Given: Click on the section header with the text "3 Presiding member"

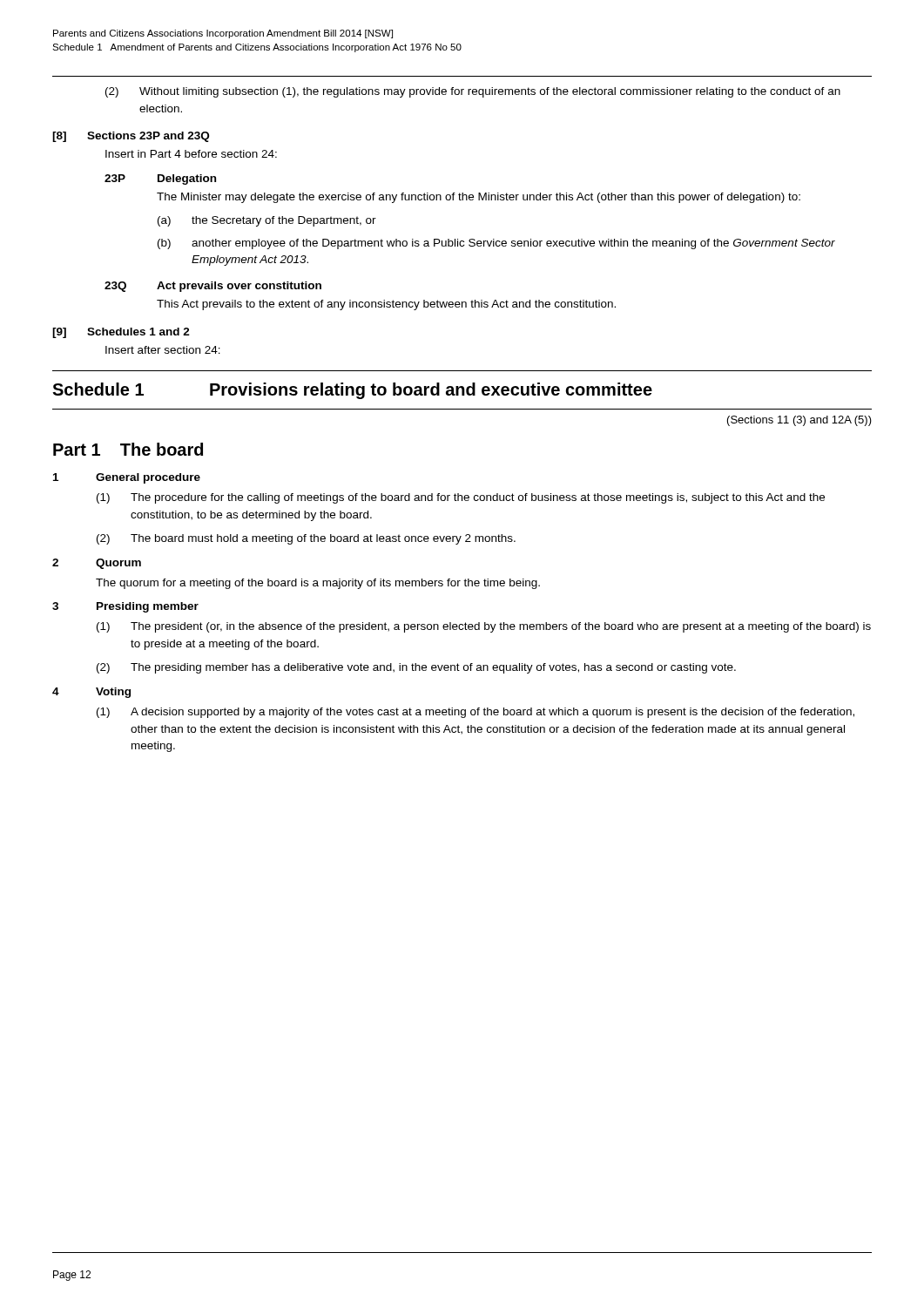Looking at the screenshot, I should (x=125, y=606).
